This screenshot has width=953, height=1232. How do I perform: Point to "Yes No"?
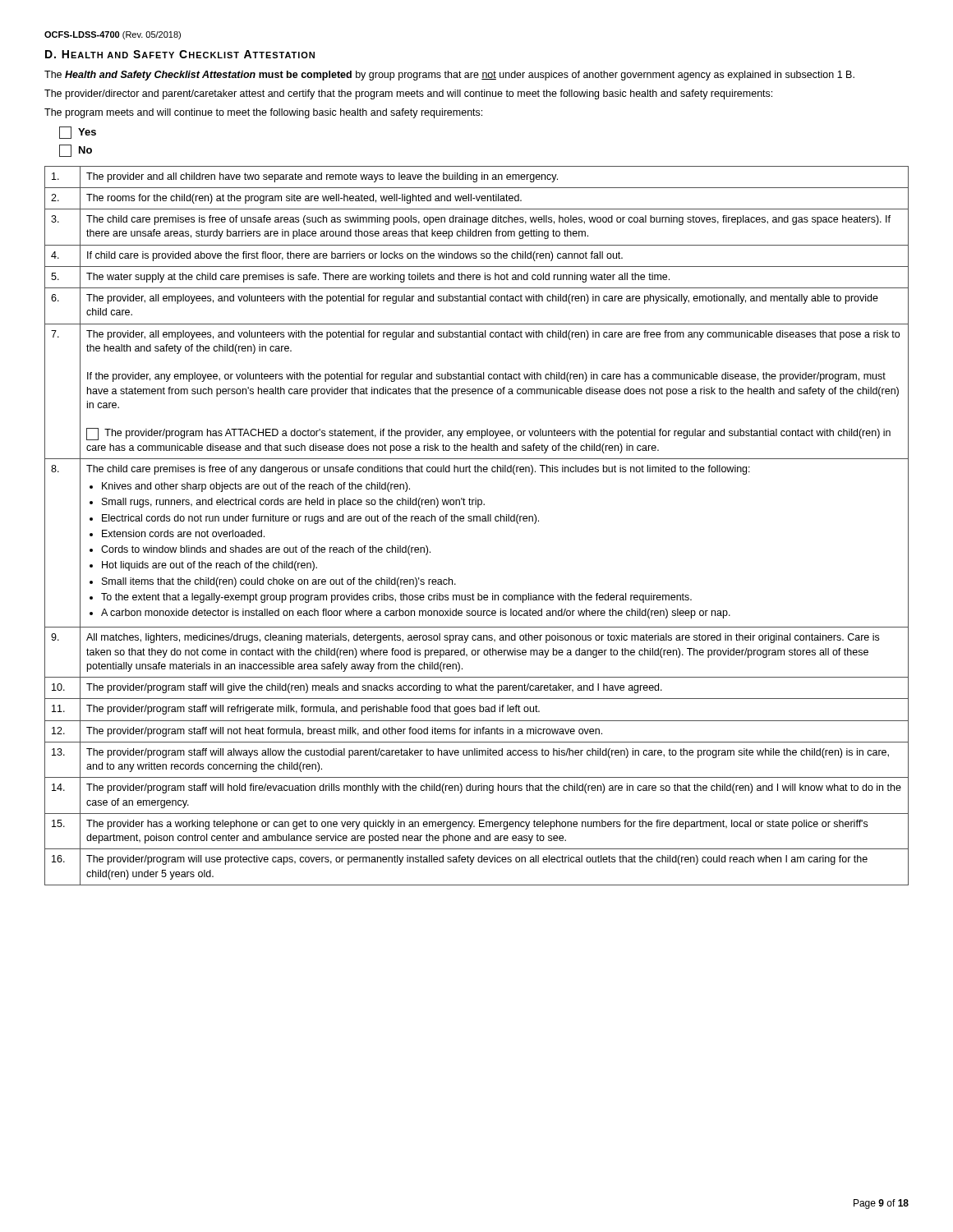pyautogui.click(x=78, y=133)
